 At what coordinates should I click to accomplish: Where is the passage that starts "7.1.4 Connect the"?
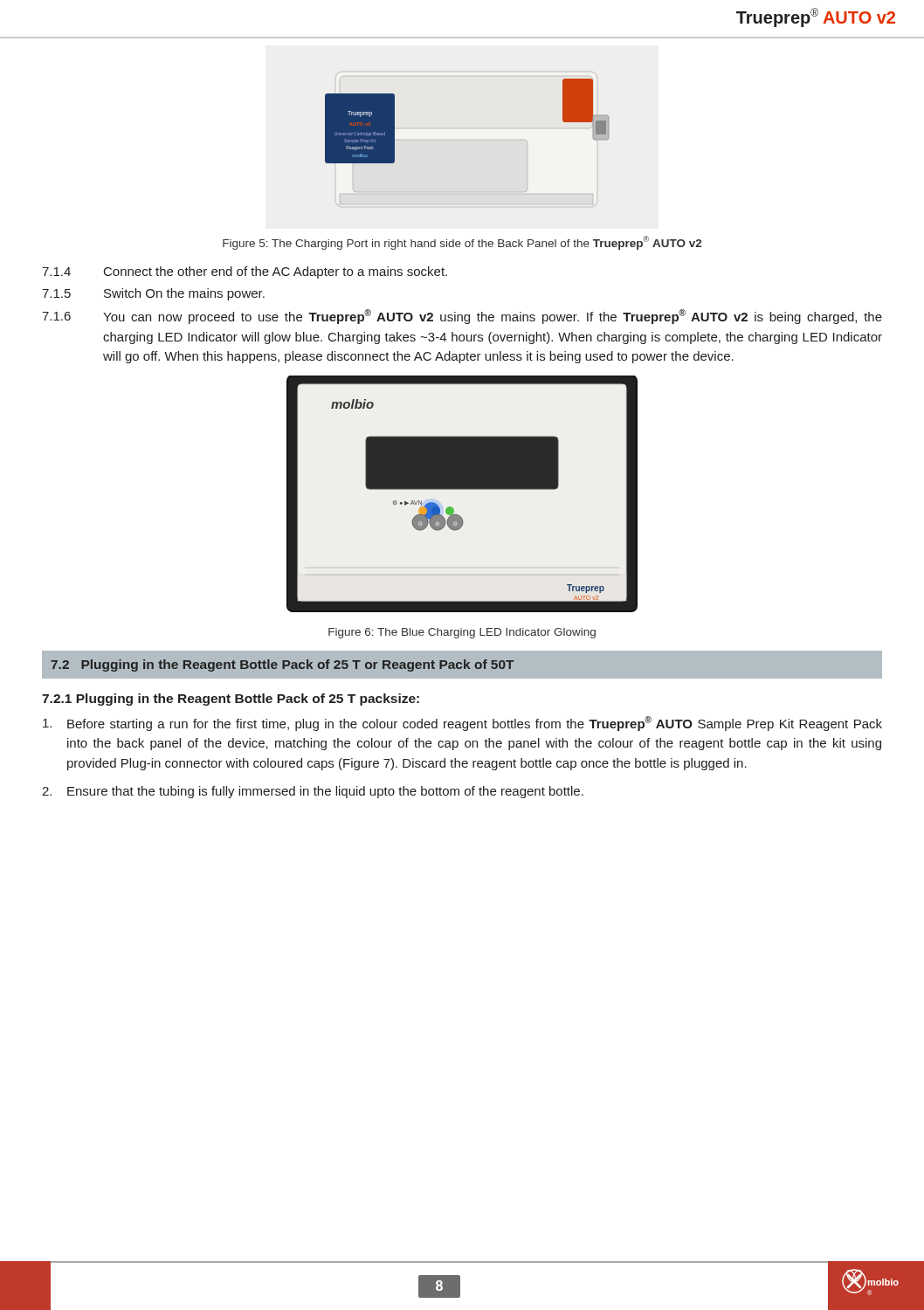point(245,271)
